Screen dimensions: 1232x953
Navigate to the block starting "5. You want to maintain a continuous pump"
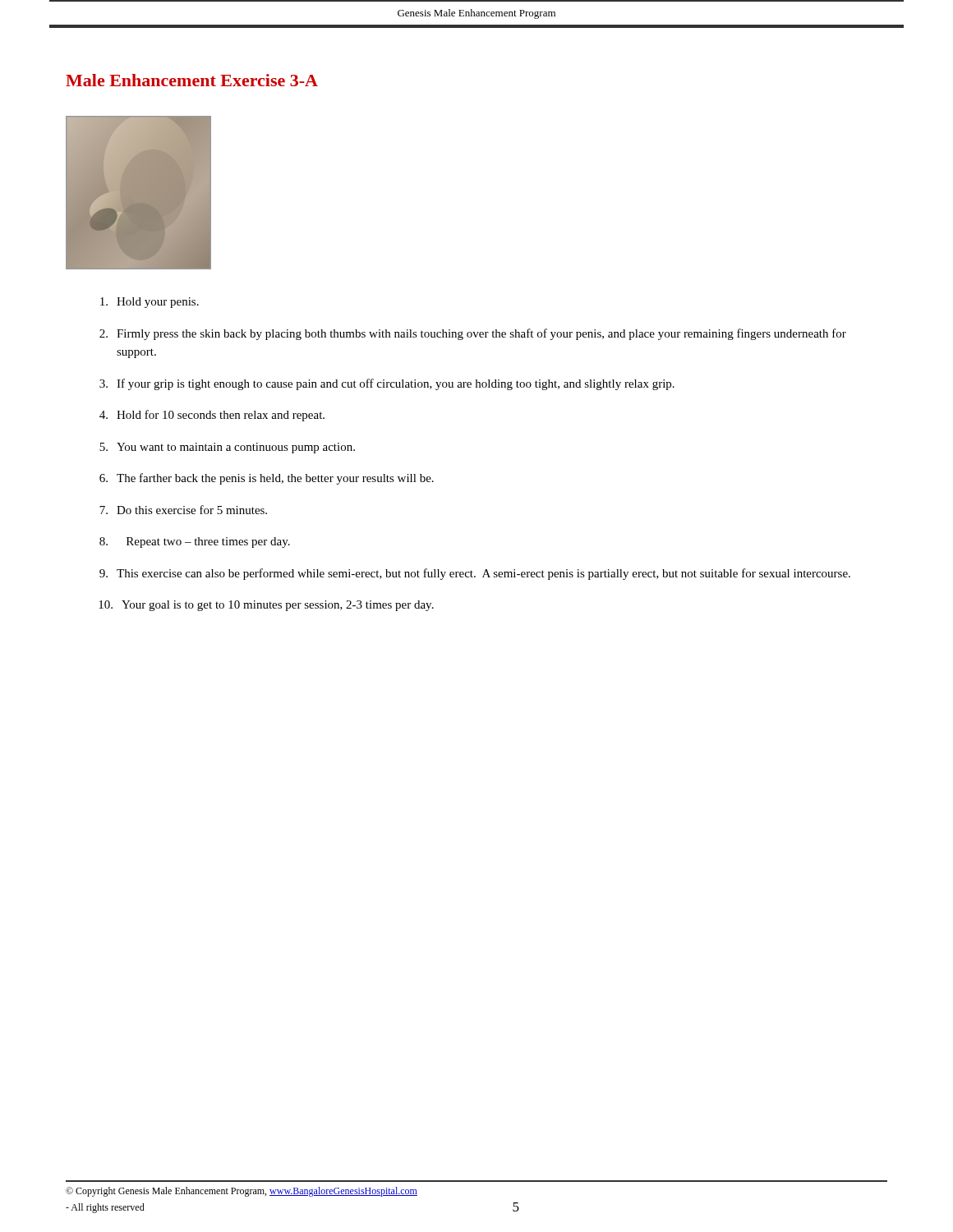click(227, 448)
